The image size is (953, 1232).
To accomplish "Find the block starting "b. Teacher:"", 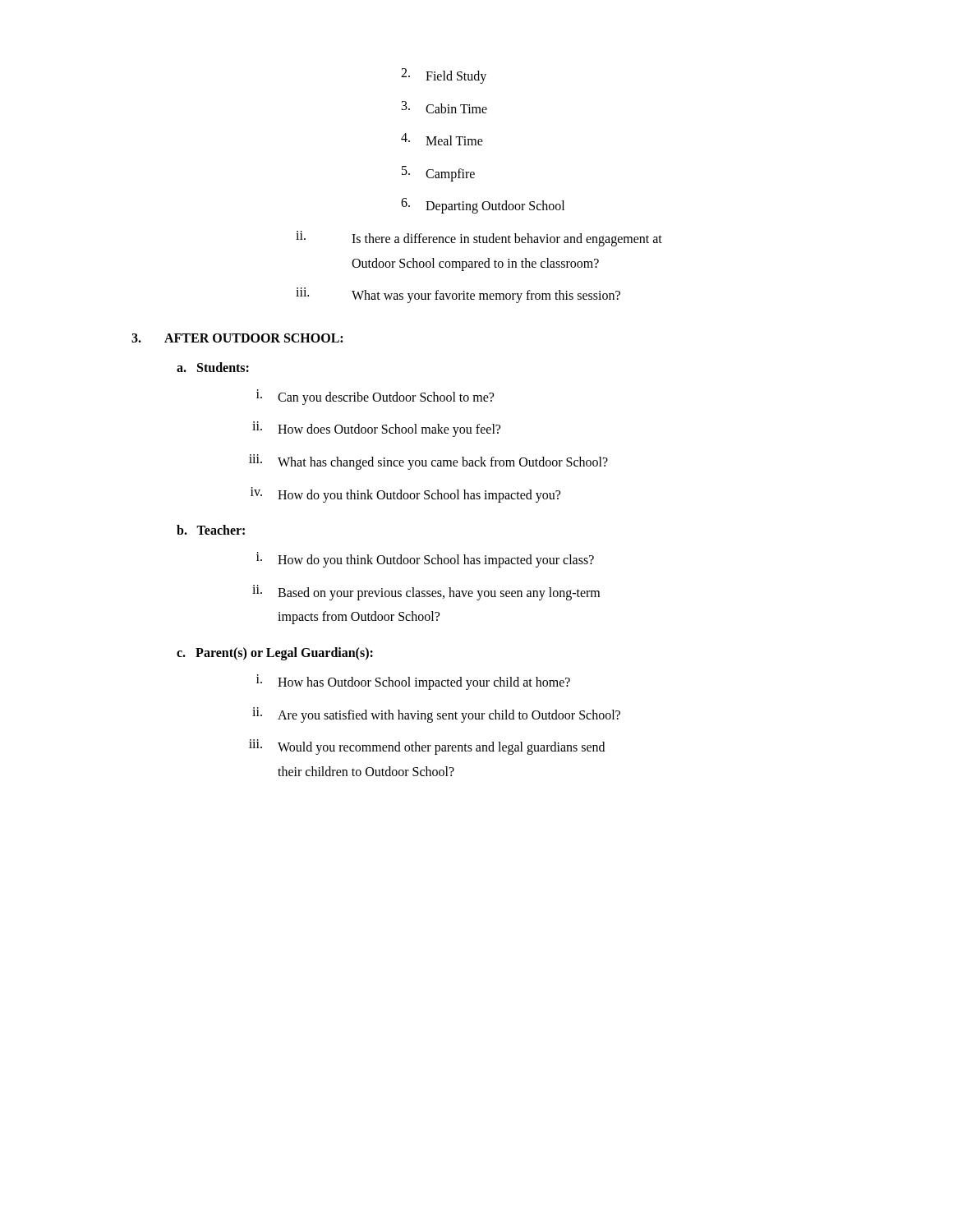I will point(211,530).
